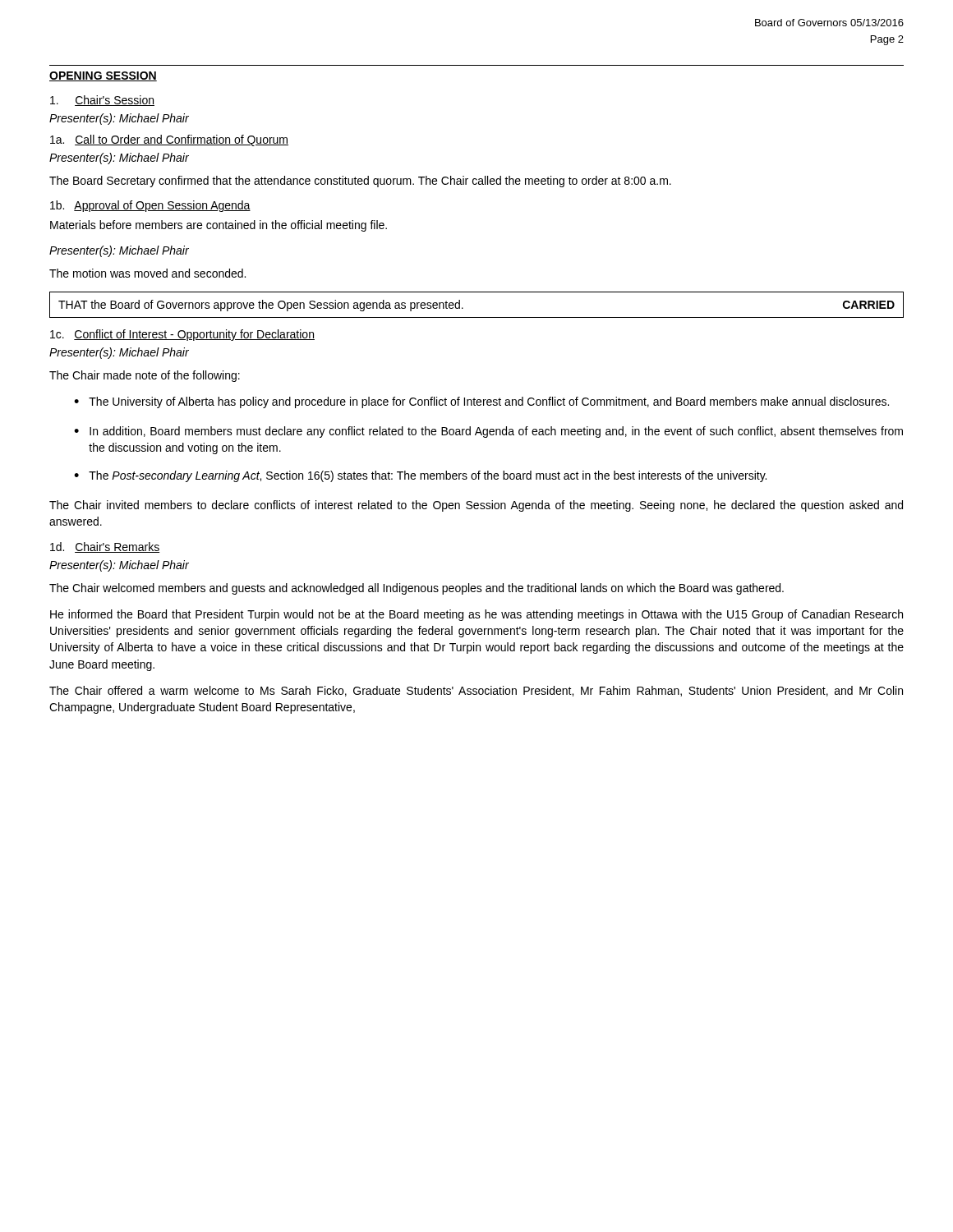Click on the block starting "1a. Call to Order and Confirmation"
Screen dimensions: 1232x953
pyautogui.click(x=169, y=140)
